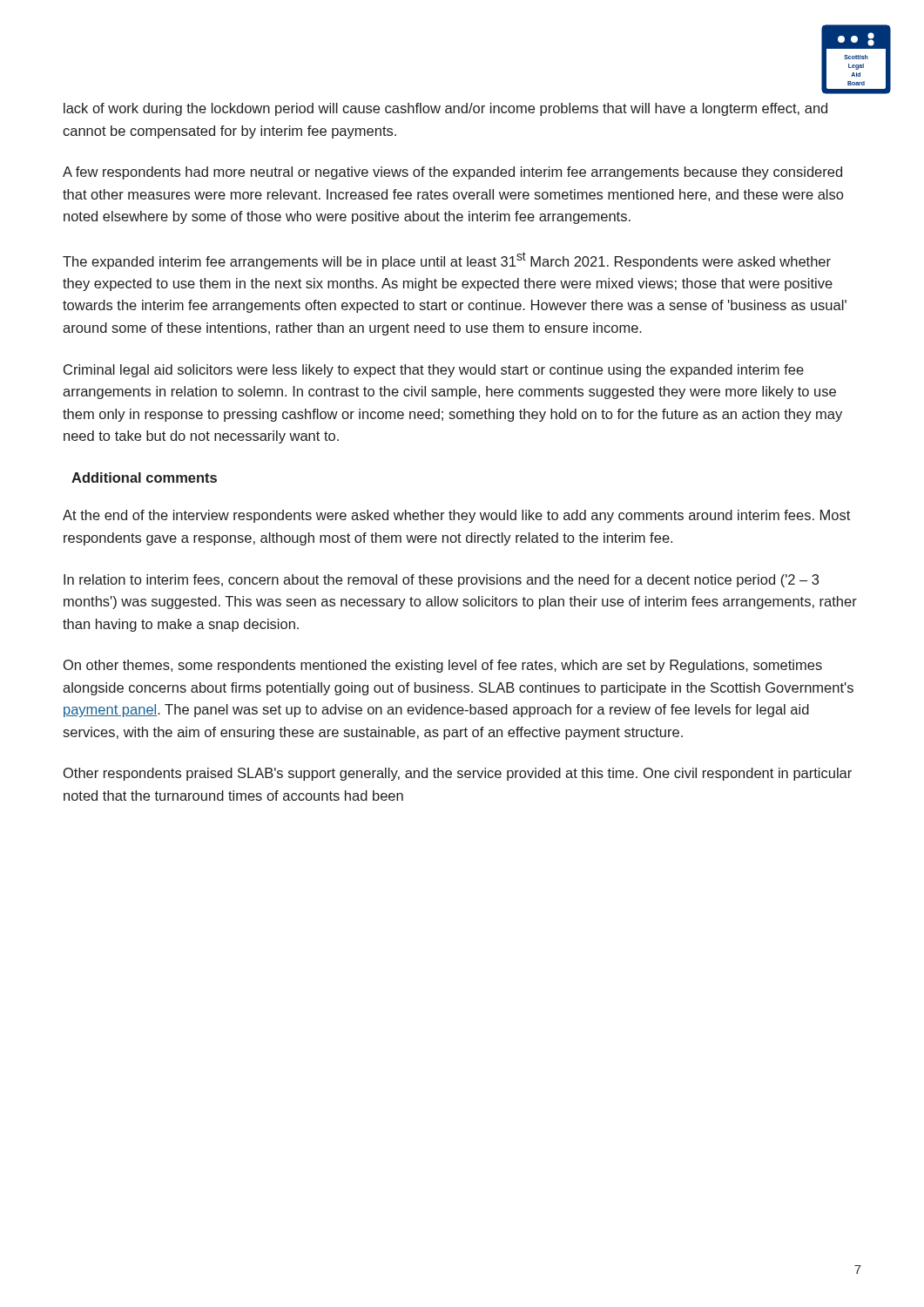Screen dimensions: 1307x924
Task: Click on the text block starting "In relation to interim fees,"
Action: click(460, 601)
